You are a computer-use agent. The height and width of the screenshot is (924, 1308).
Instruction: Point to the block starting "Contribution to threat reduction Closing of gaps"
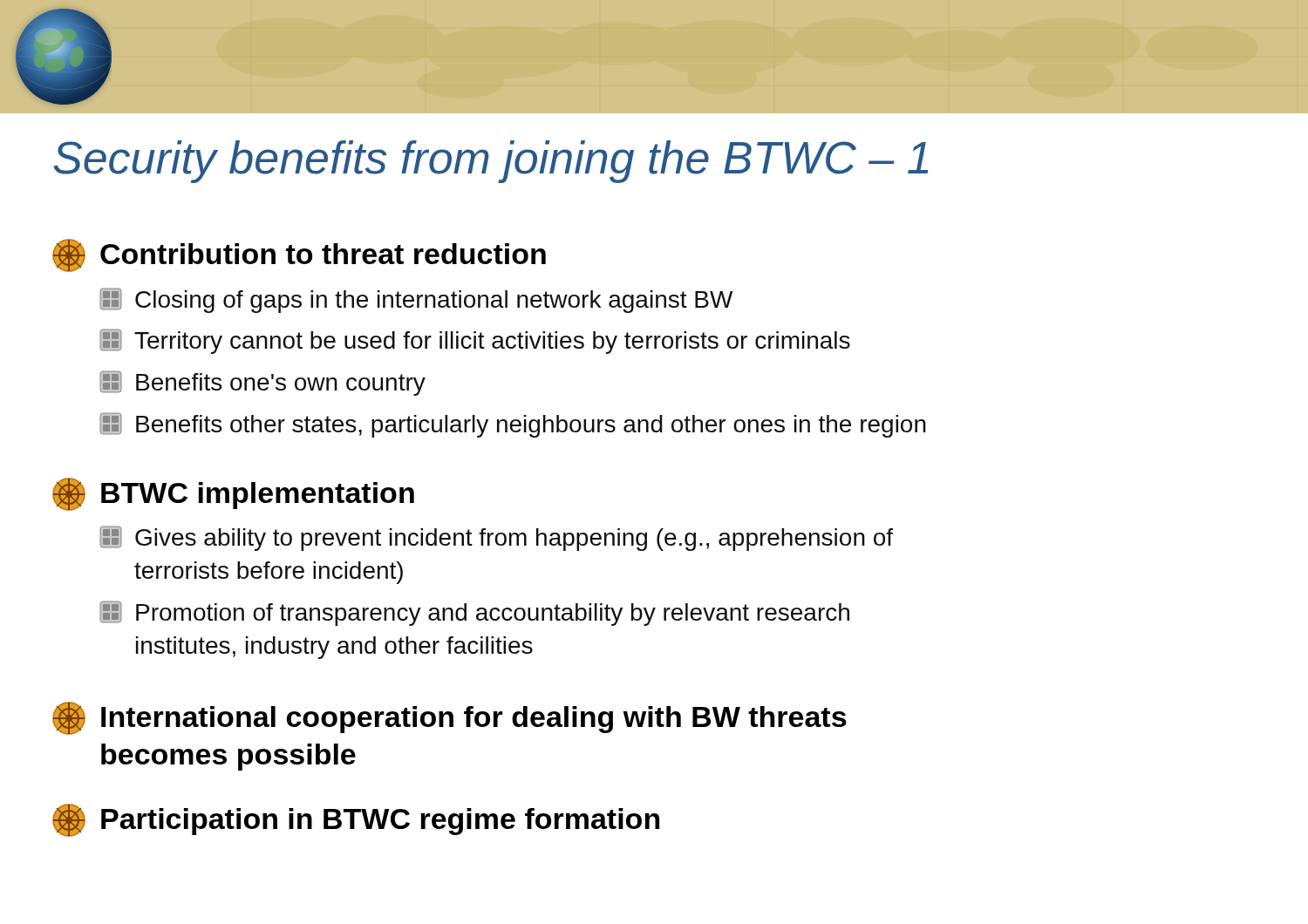(654, 342)
